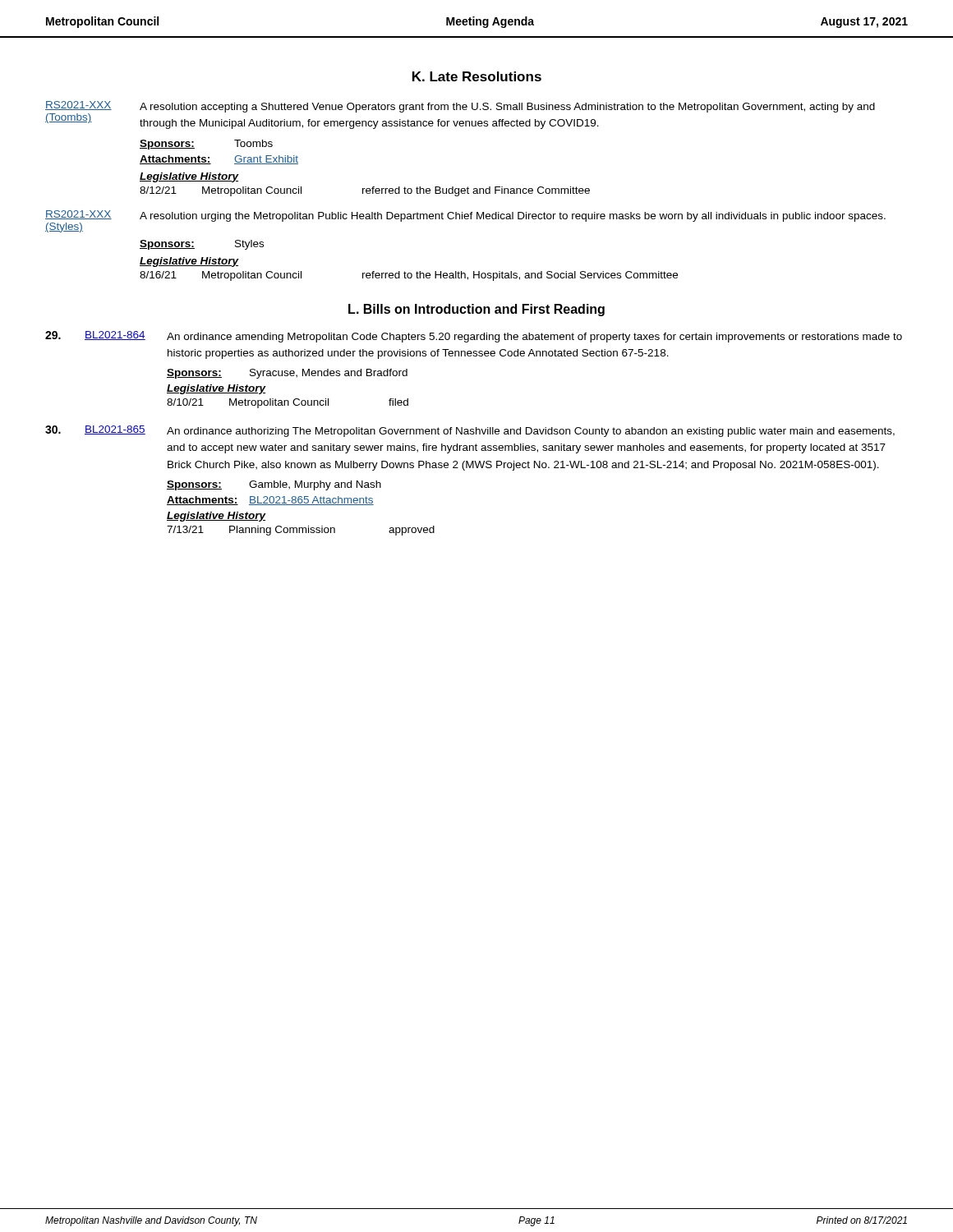
Task: Locate the text "K. Late Resolutions"
Action: (476, 77)
